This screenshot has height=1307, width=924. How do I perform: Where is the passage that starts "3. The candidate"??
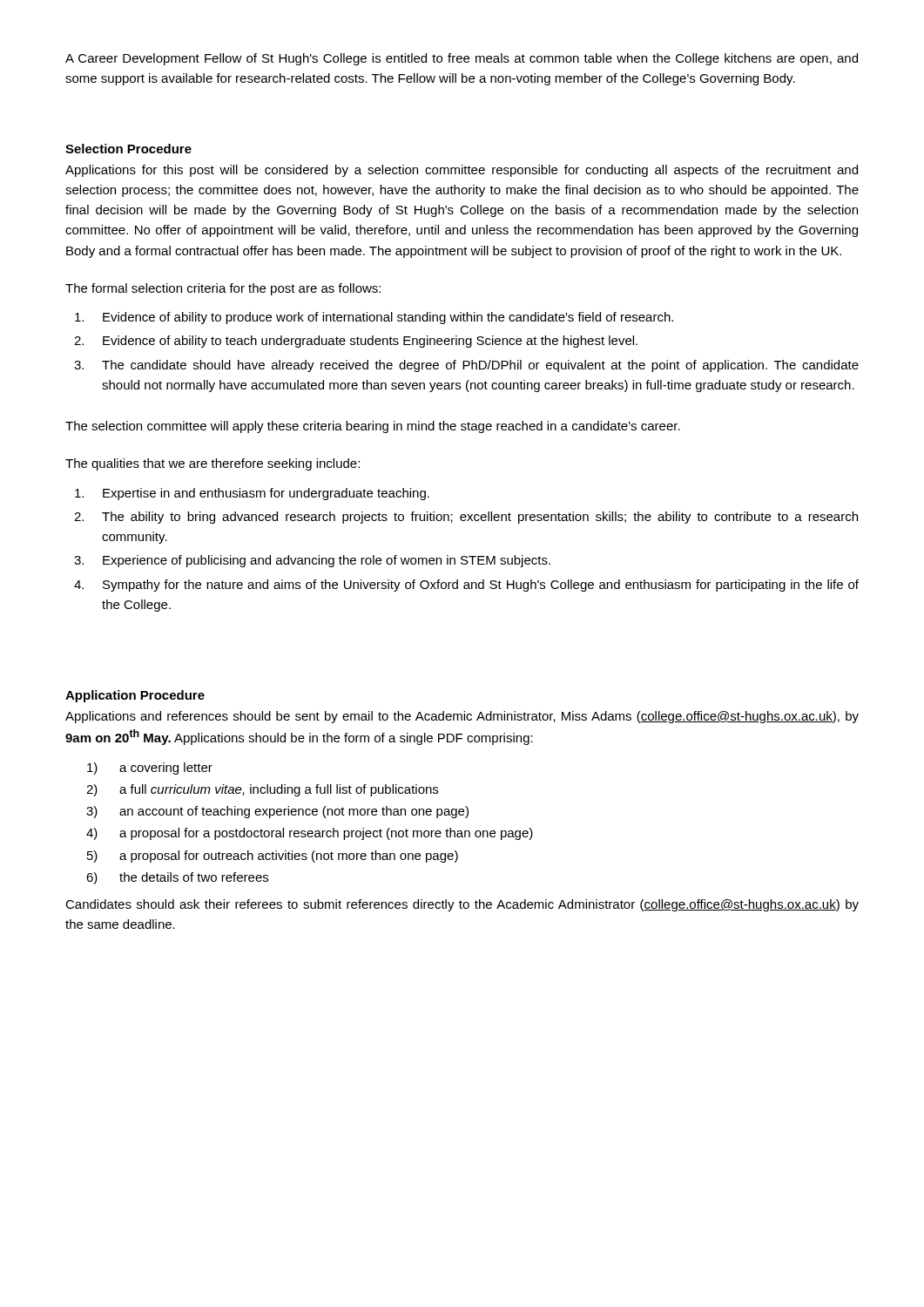click(x=462, y=374)
